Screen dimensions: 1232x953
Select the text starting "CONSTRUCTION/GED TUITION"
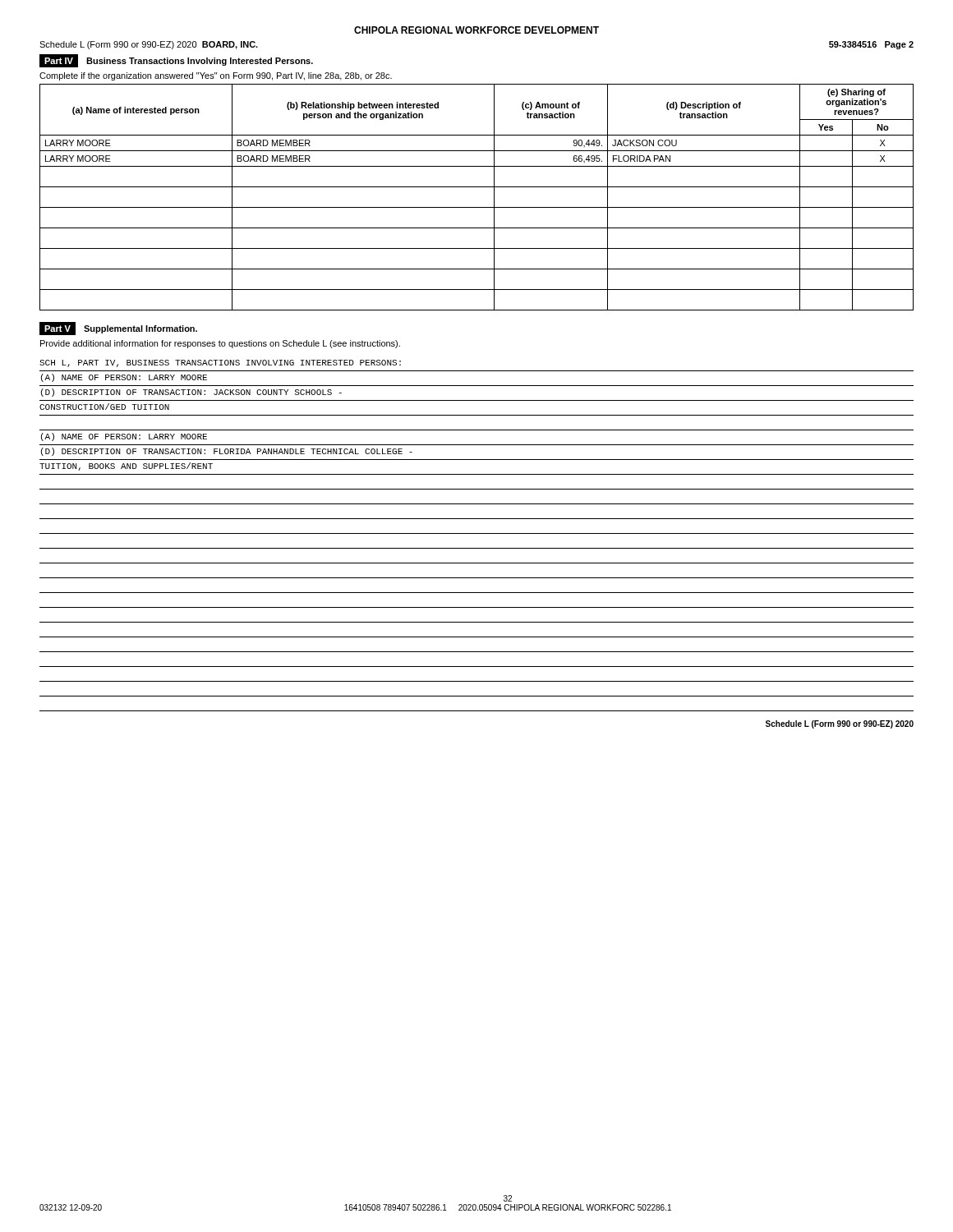[x=105, y=407]
